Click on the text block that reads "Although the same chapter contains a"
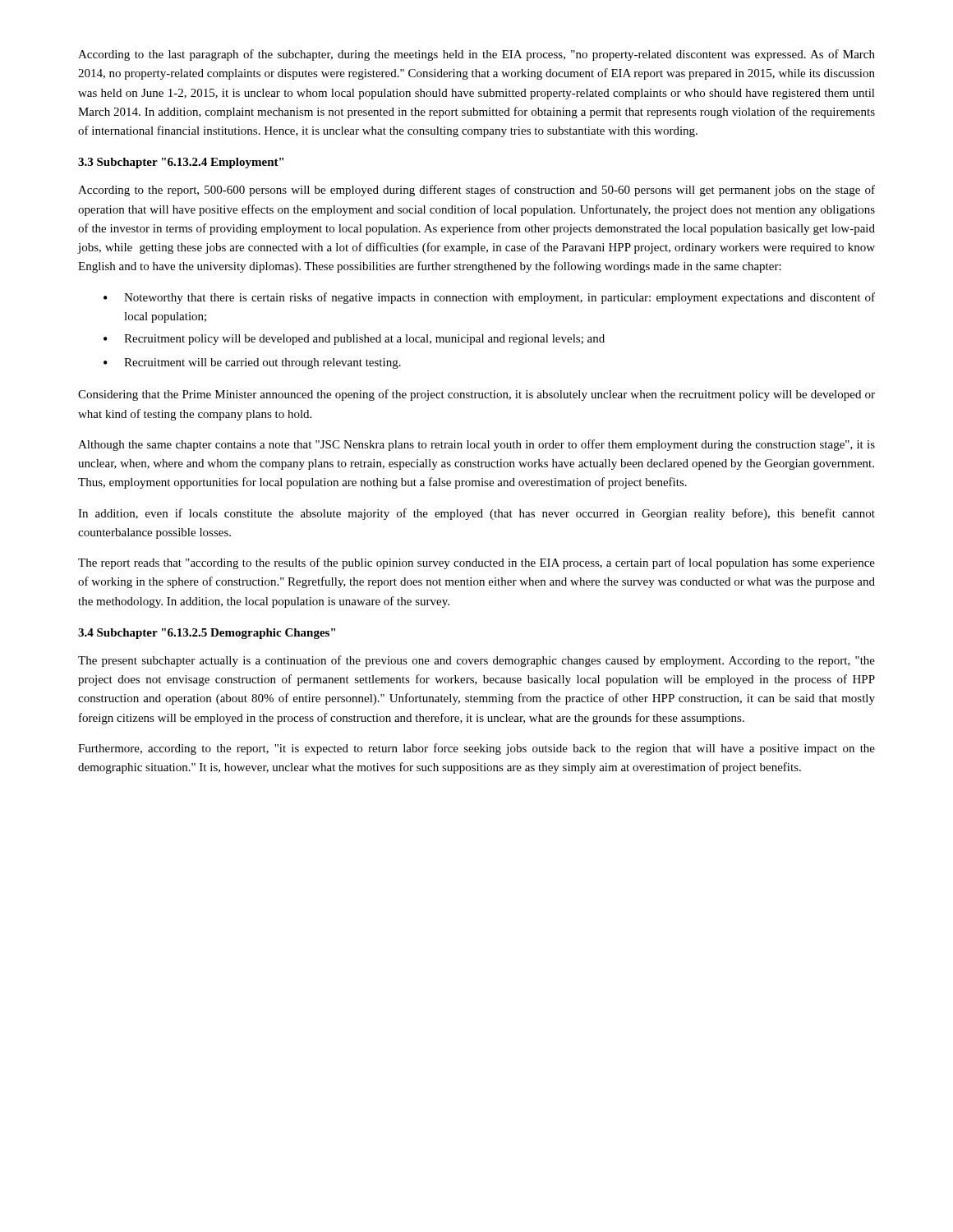953x1232 pixels. [x=476, y=463]
